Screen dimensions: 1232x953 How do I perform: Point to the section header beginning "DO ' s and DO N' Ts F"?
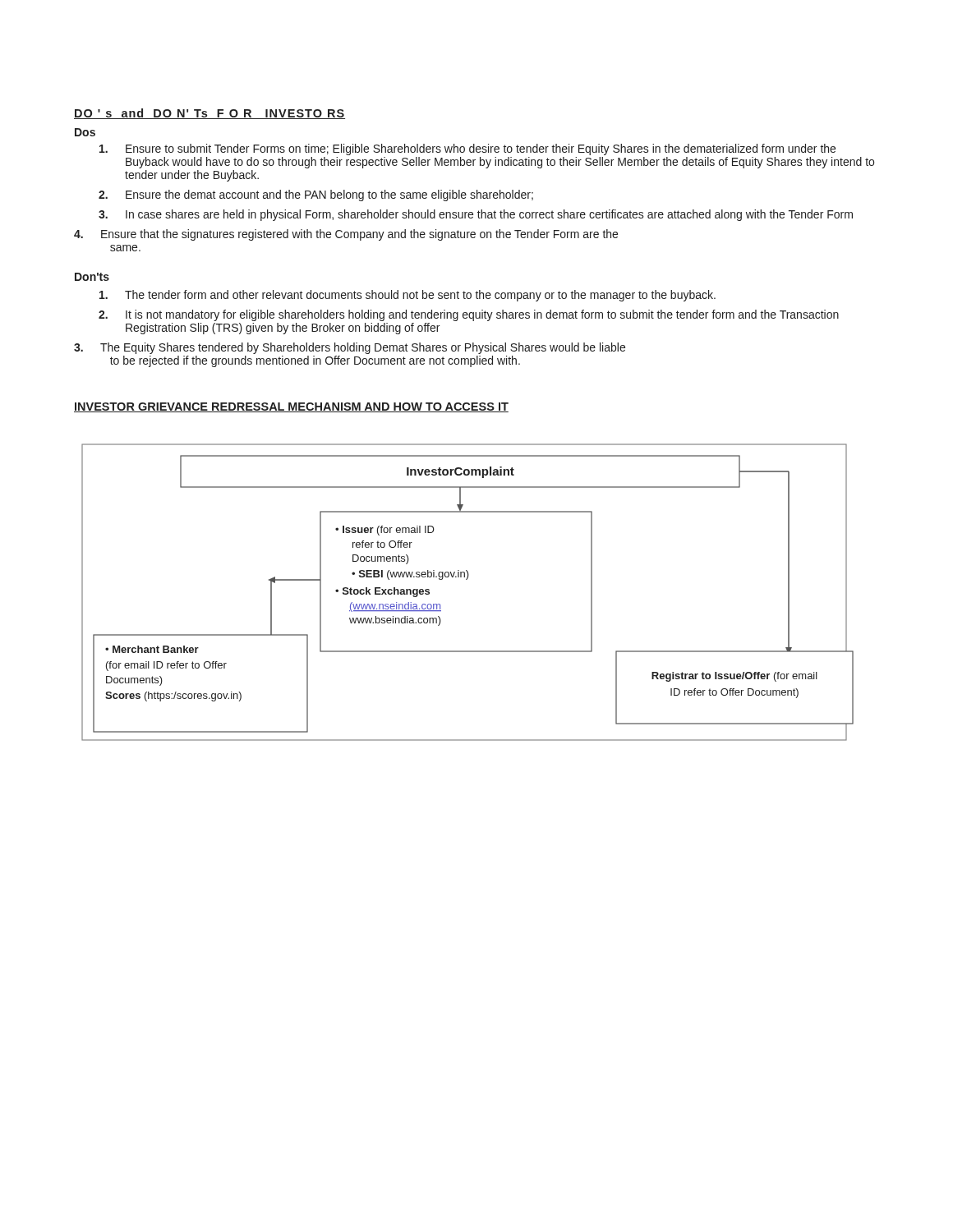click(x=210, y=113)
